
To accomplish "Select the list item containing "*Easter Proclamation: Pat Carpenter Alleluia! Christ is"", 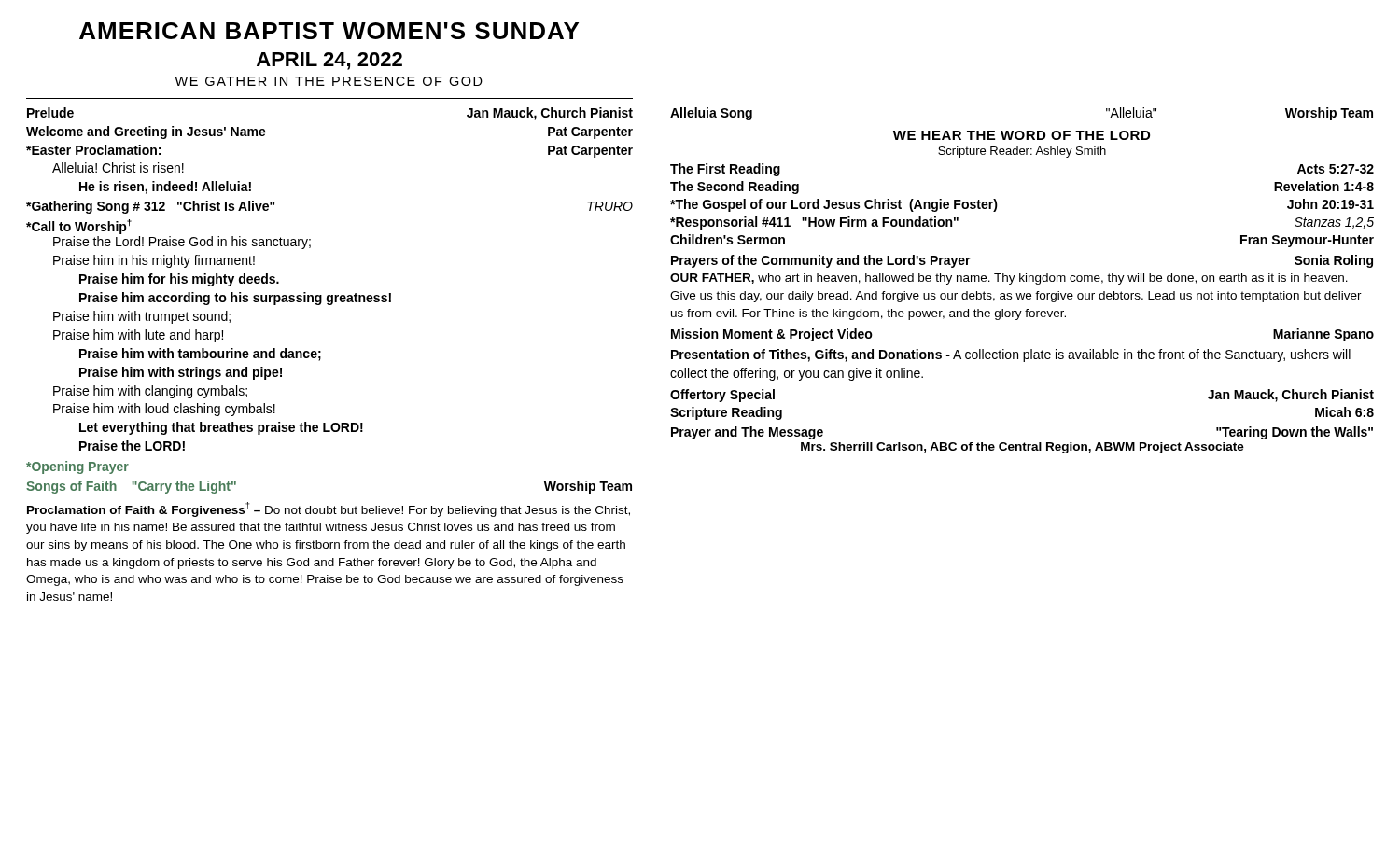I will (x=90, y=151).
